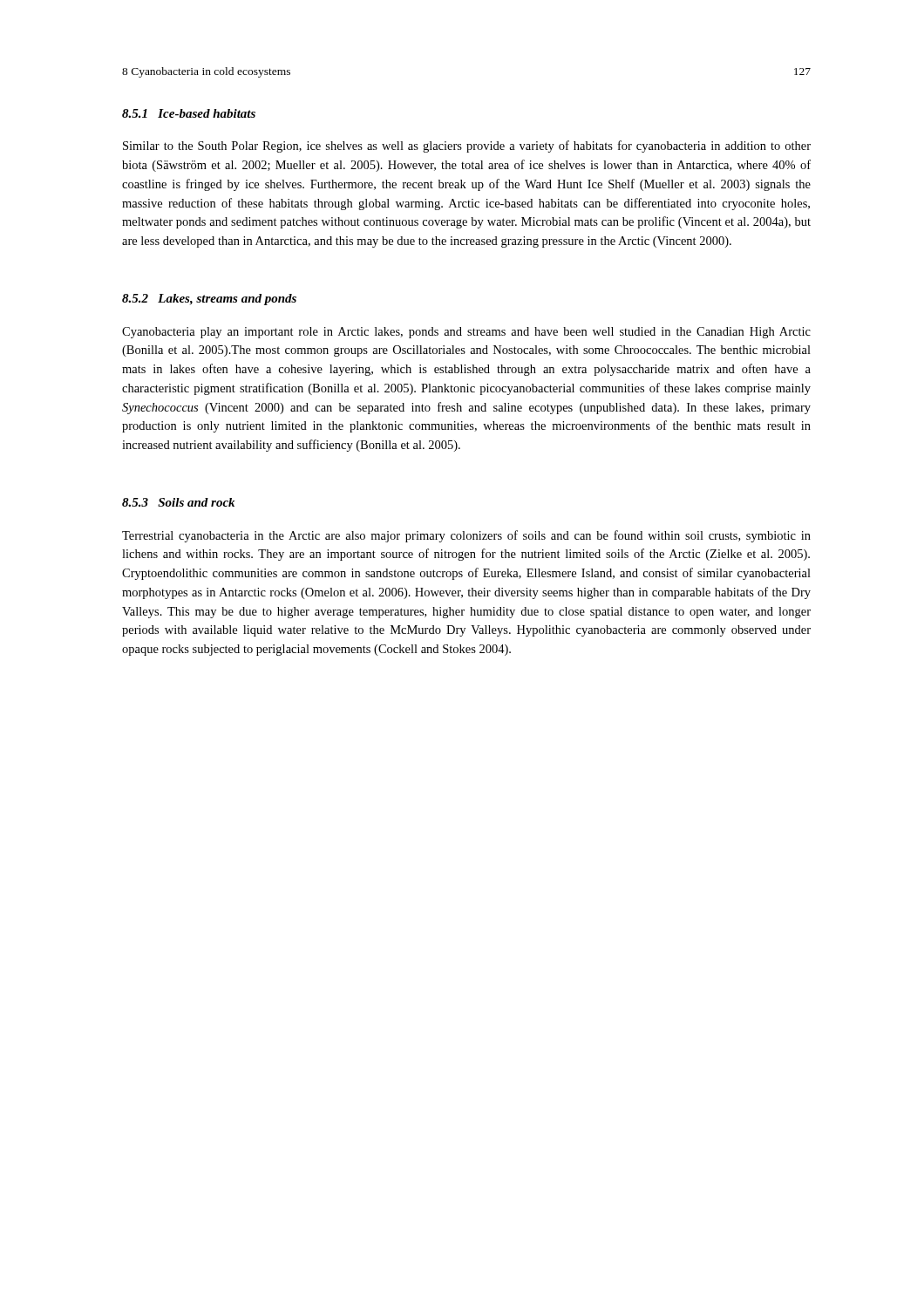Find the text block containing "Cyanobacteria play an important role in Arctic lakes,"

[466, 388]
